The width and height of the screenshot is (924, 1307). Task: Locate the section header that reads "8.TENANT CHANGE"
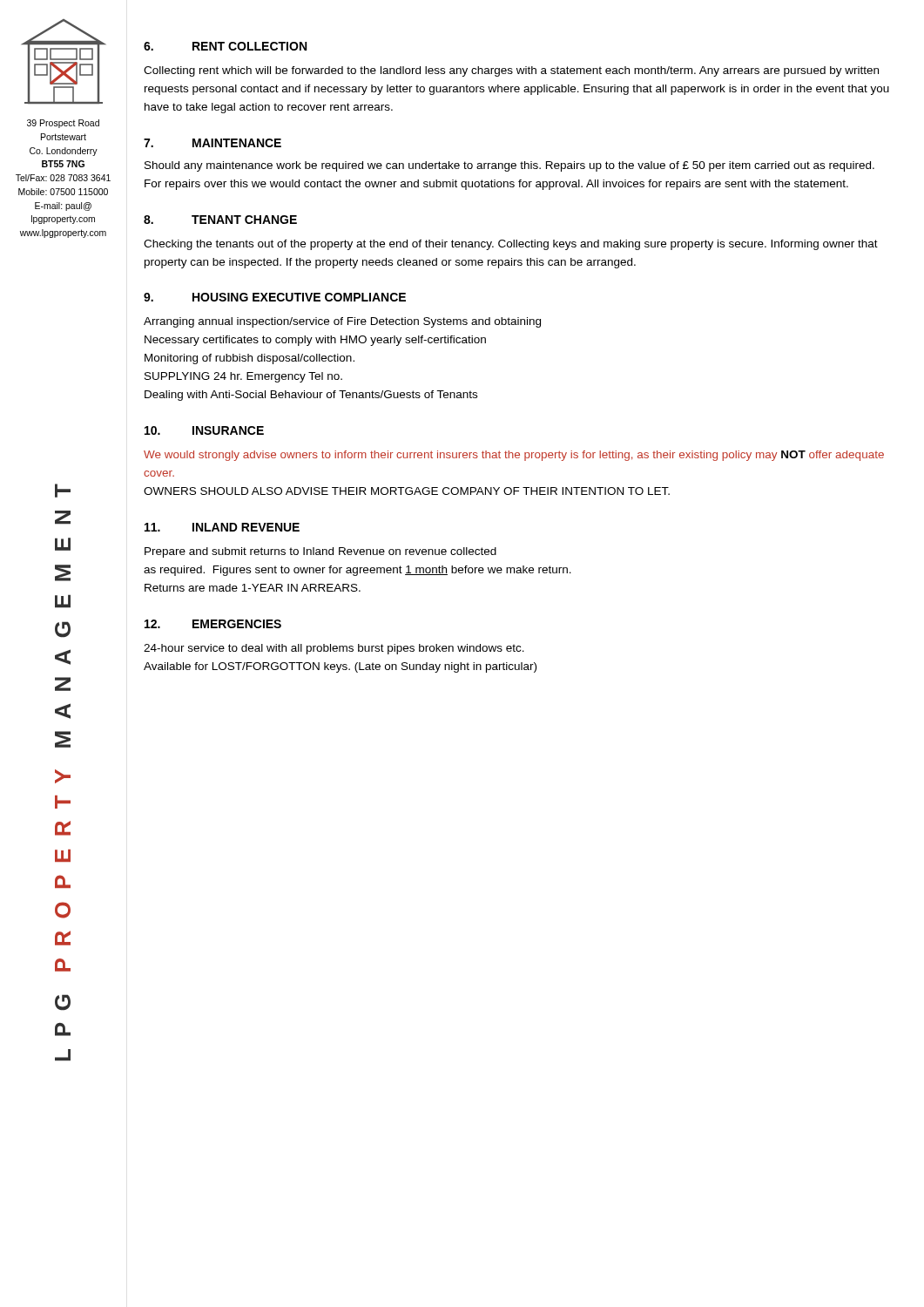(x=220, y=219)
